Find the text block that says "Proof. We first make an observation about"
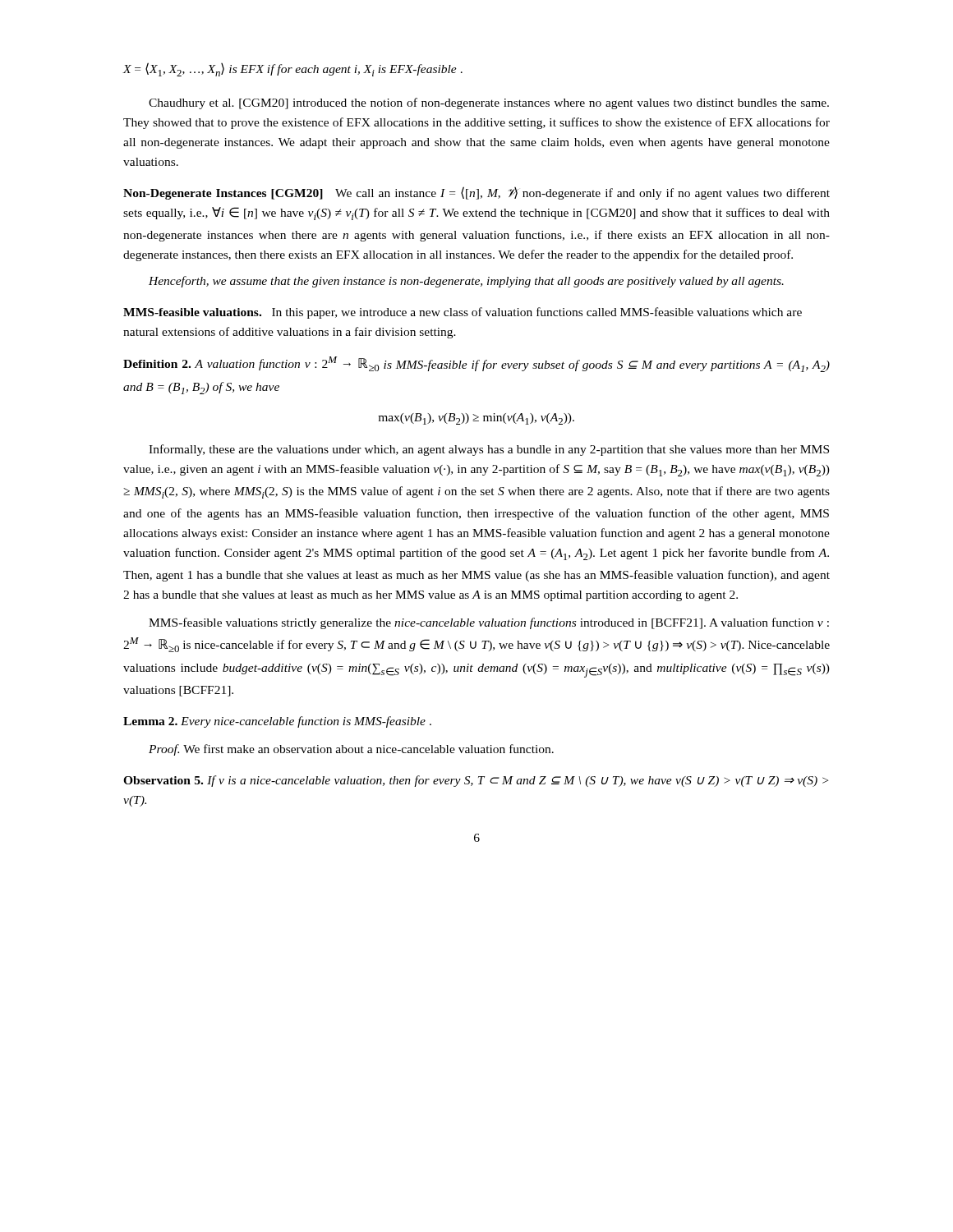Screen dimensions: 1232x953 point(352,748)
